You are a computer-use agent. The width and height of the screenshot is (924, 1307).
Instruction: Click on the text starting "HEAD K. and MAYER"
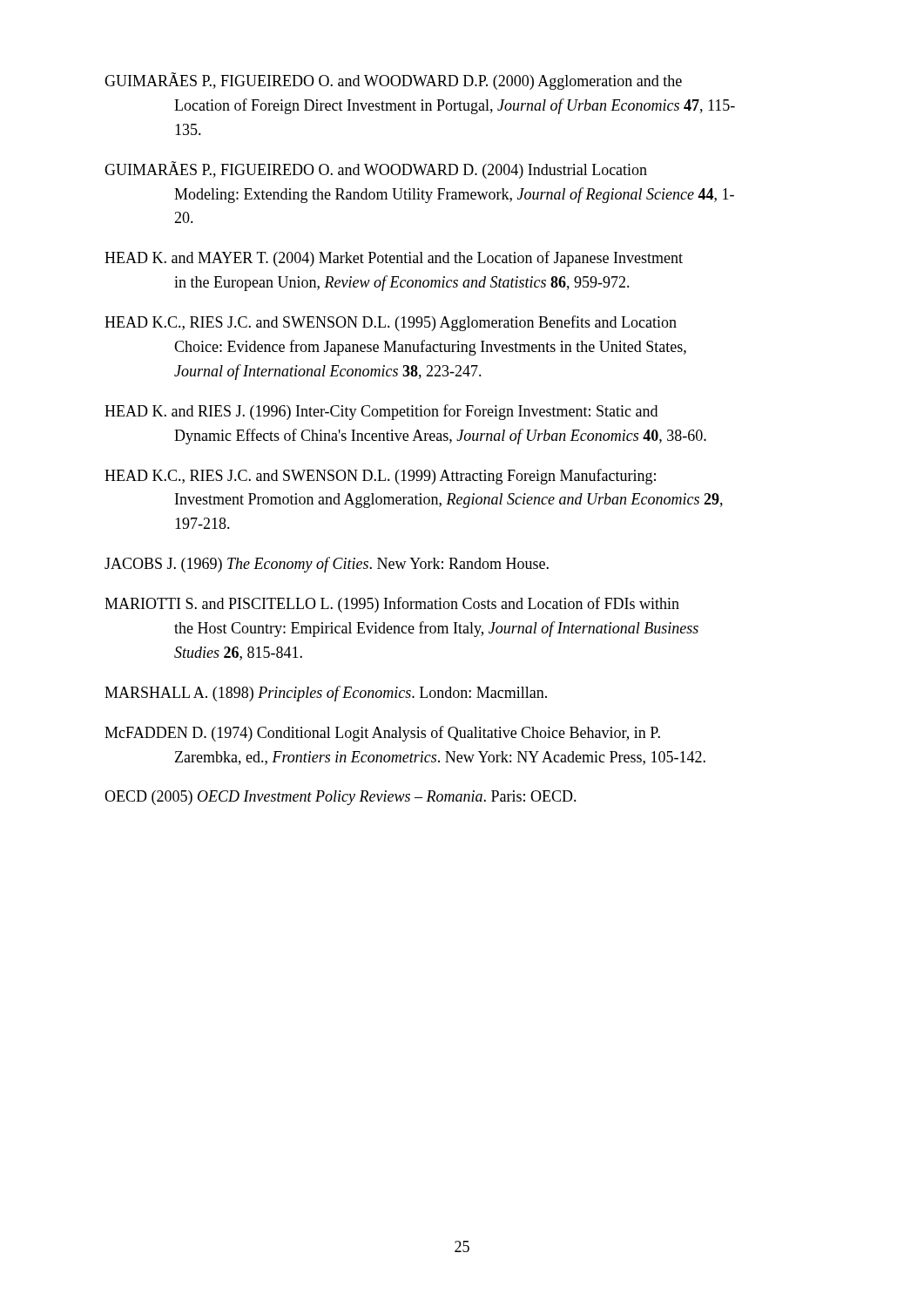coord(458,273)
